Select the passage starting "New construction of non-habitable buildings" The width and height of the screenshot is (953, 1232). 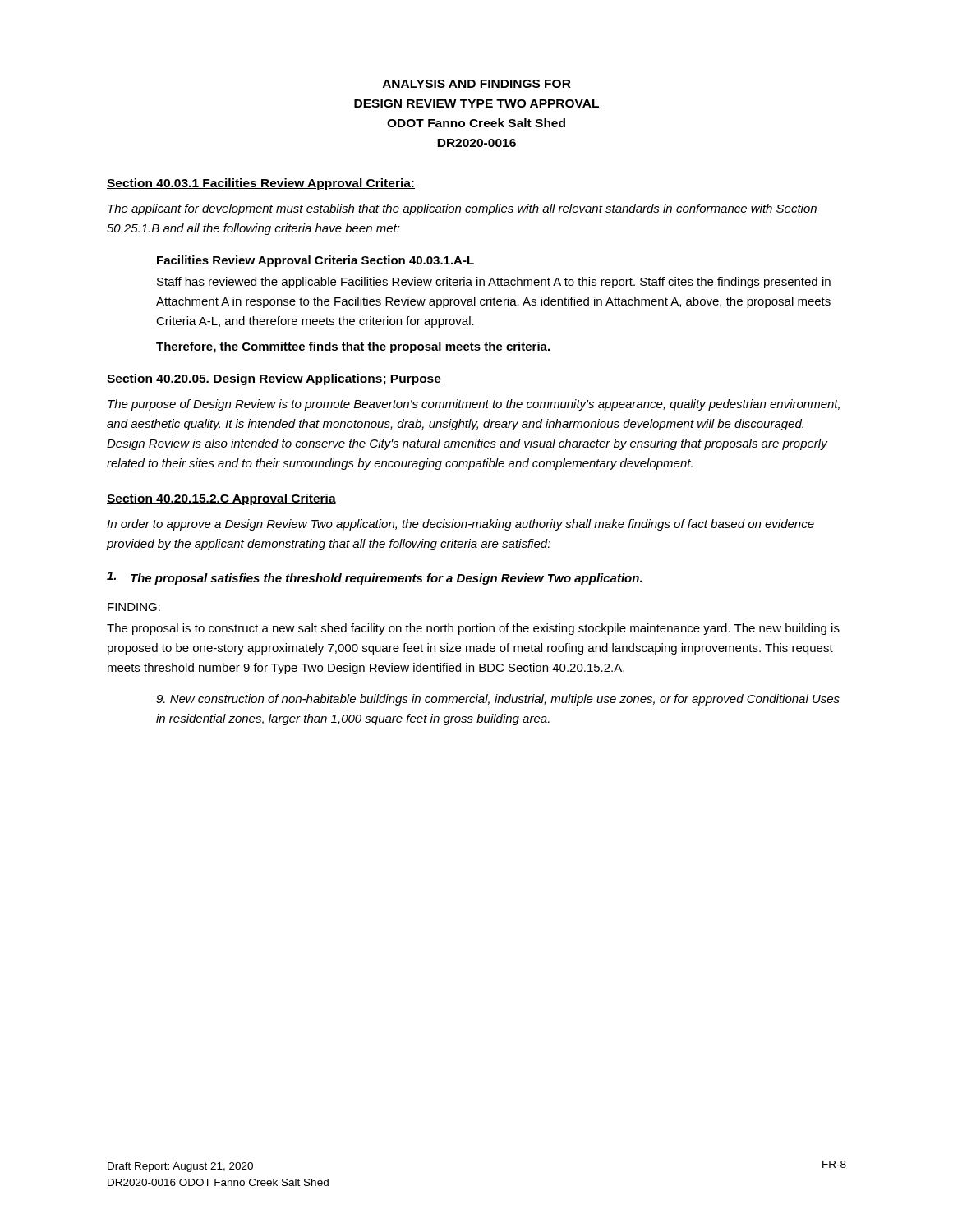(498, 708)
